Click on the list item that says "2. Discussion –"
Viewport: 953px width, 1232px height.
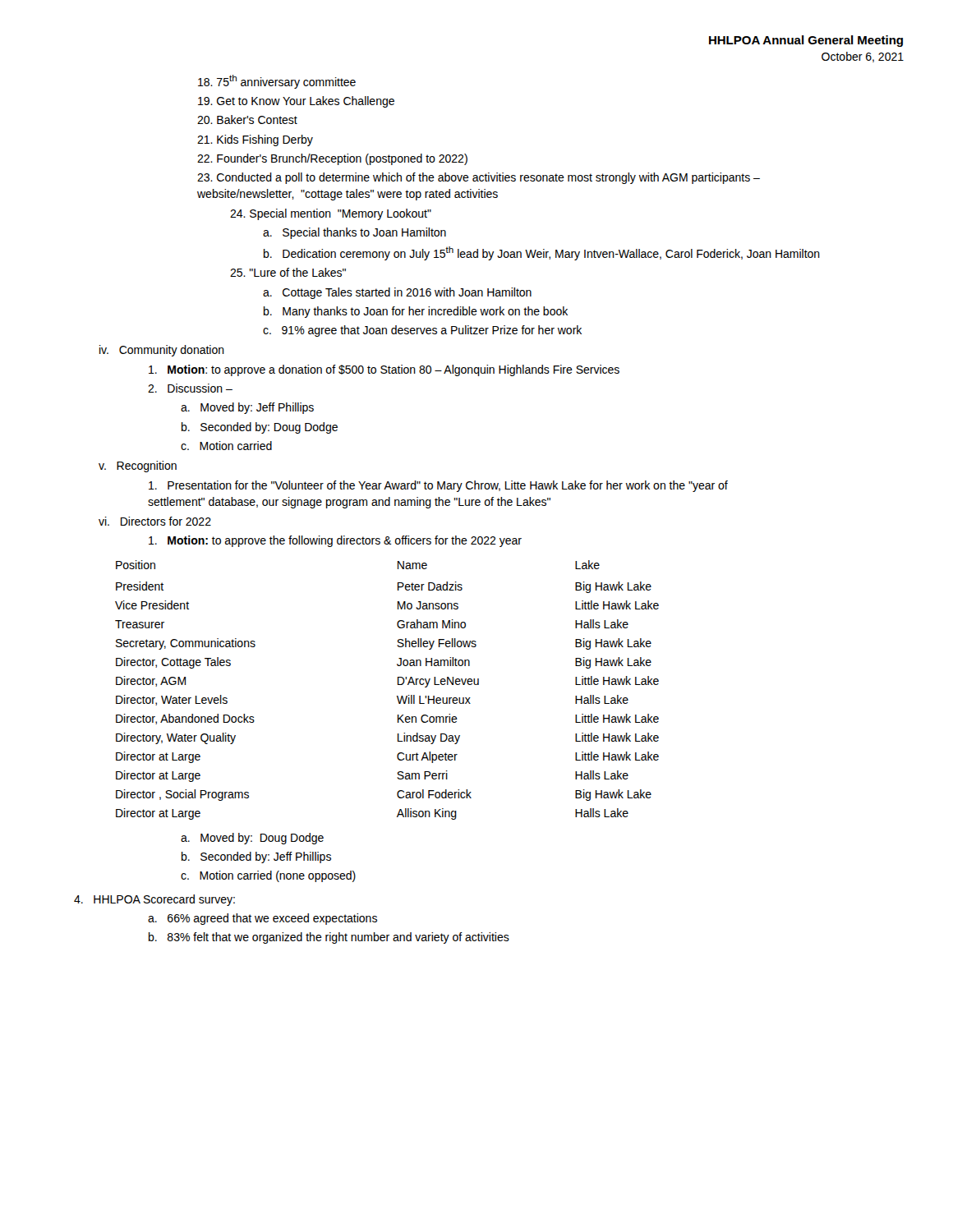point(190,389)
